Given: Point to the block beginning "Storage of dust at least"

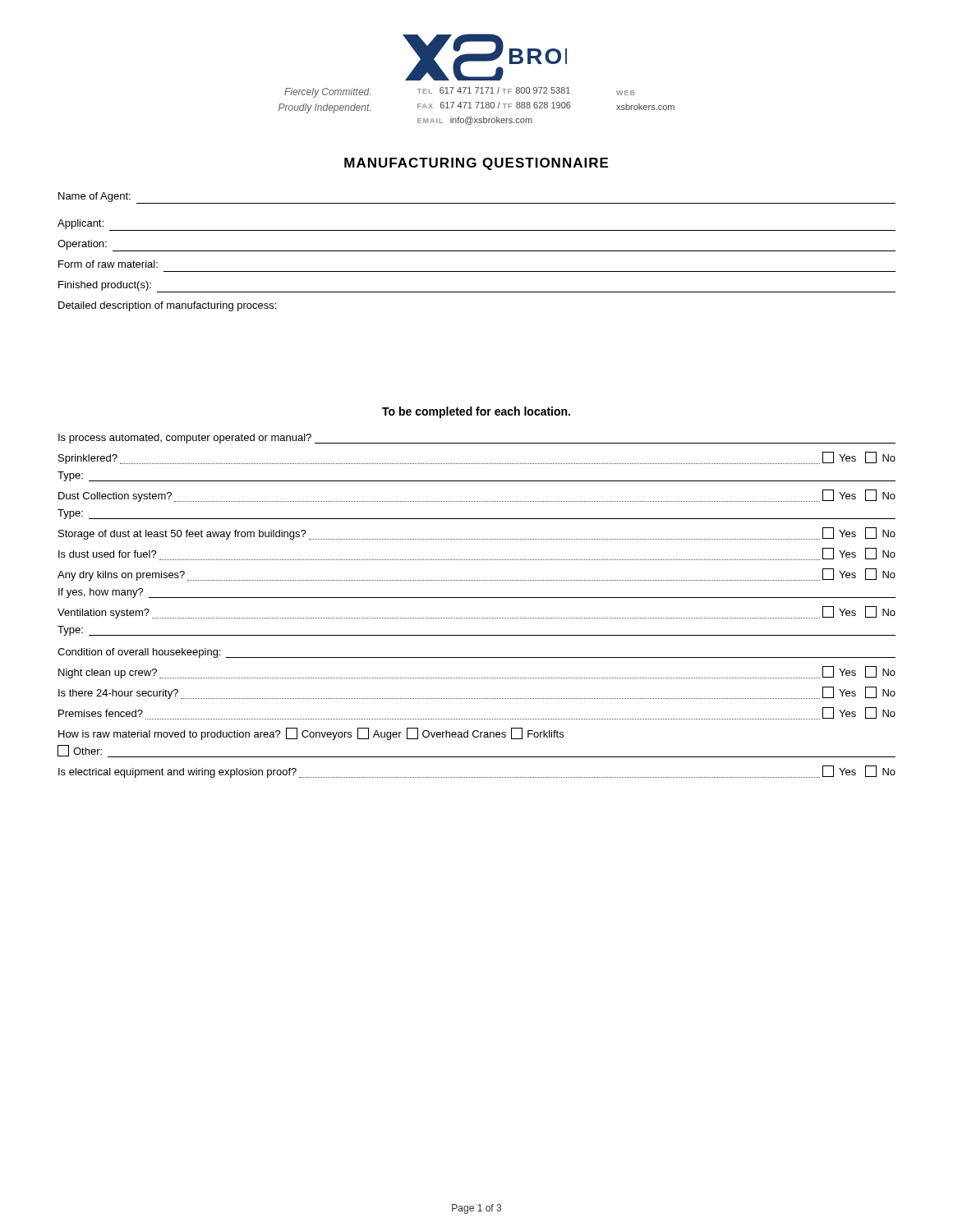Looking at the screenshot, I should 476,534.
